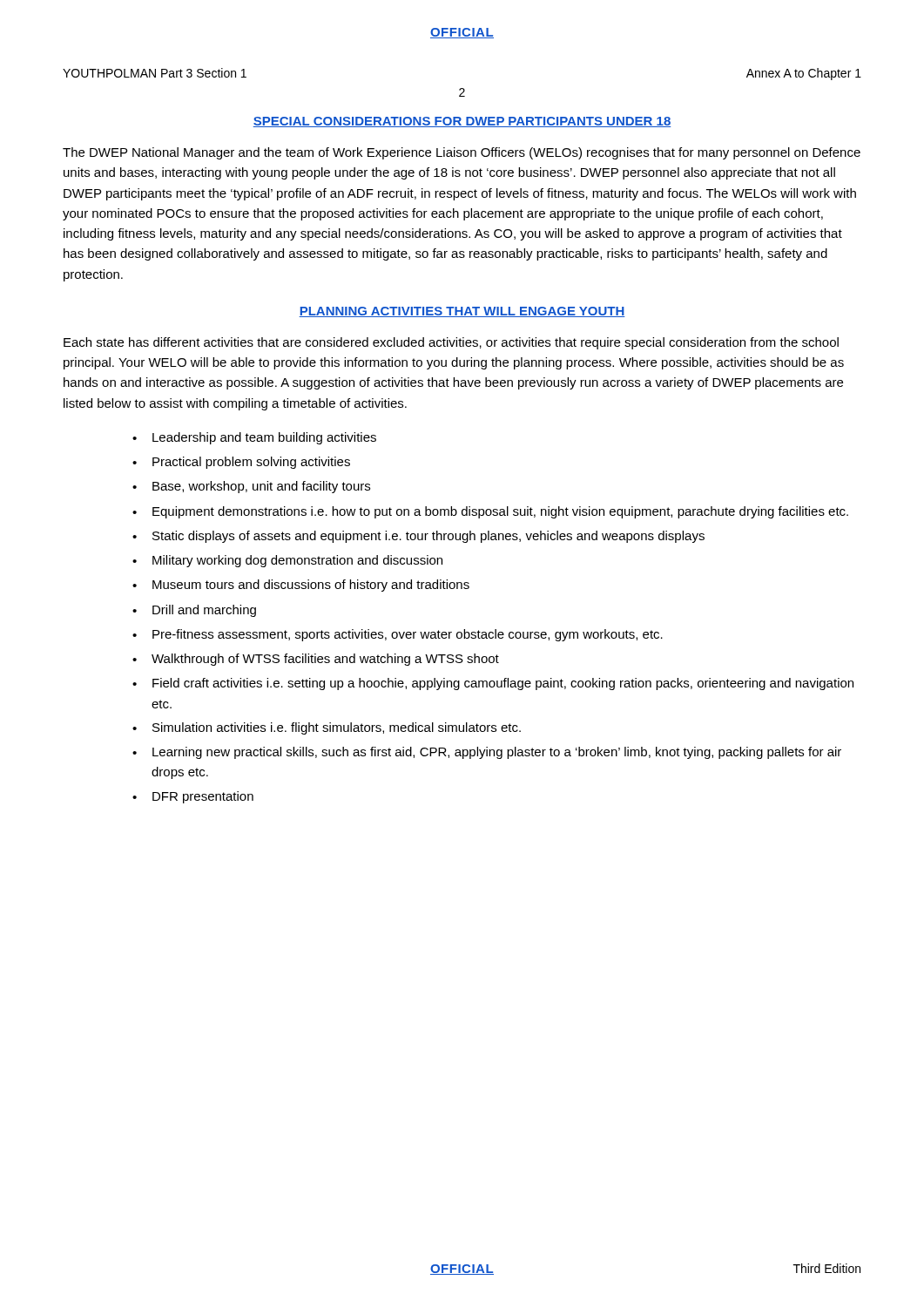Locate the text starting "• Drill and marching"
924x1307 pixels.
[195, 610]
